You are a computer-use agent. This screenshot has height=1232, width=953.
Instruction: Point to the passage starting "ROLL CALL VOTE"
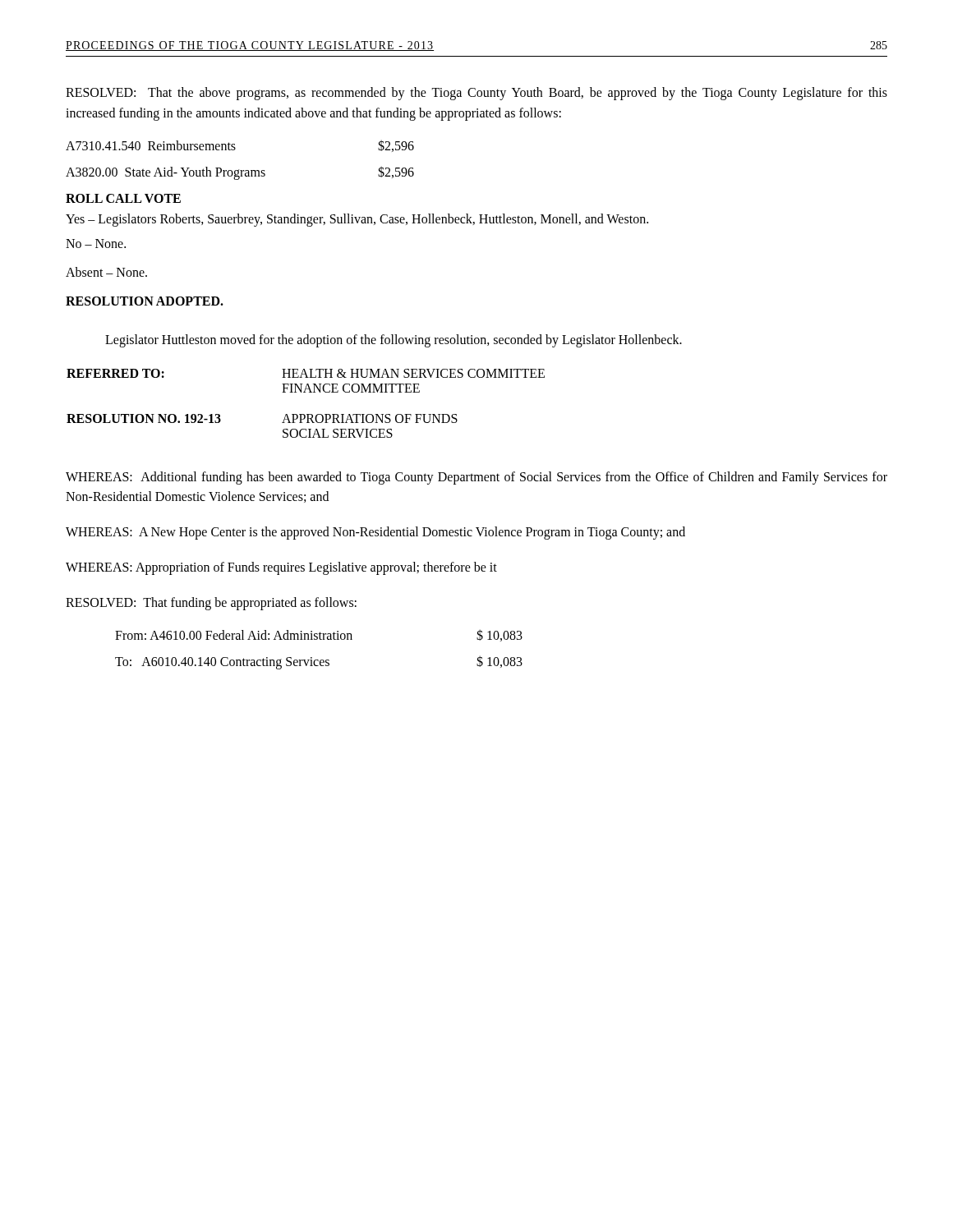point(476,210)
